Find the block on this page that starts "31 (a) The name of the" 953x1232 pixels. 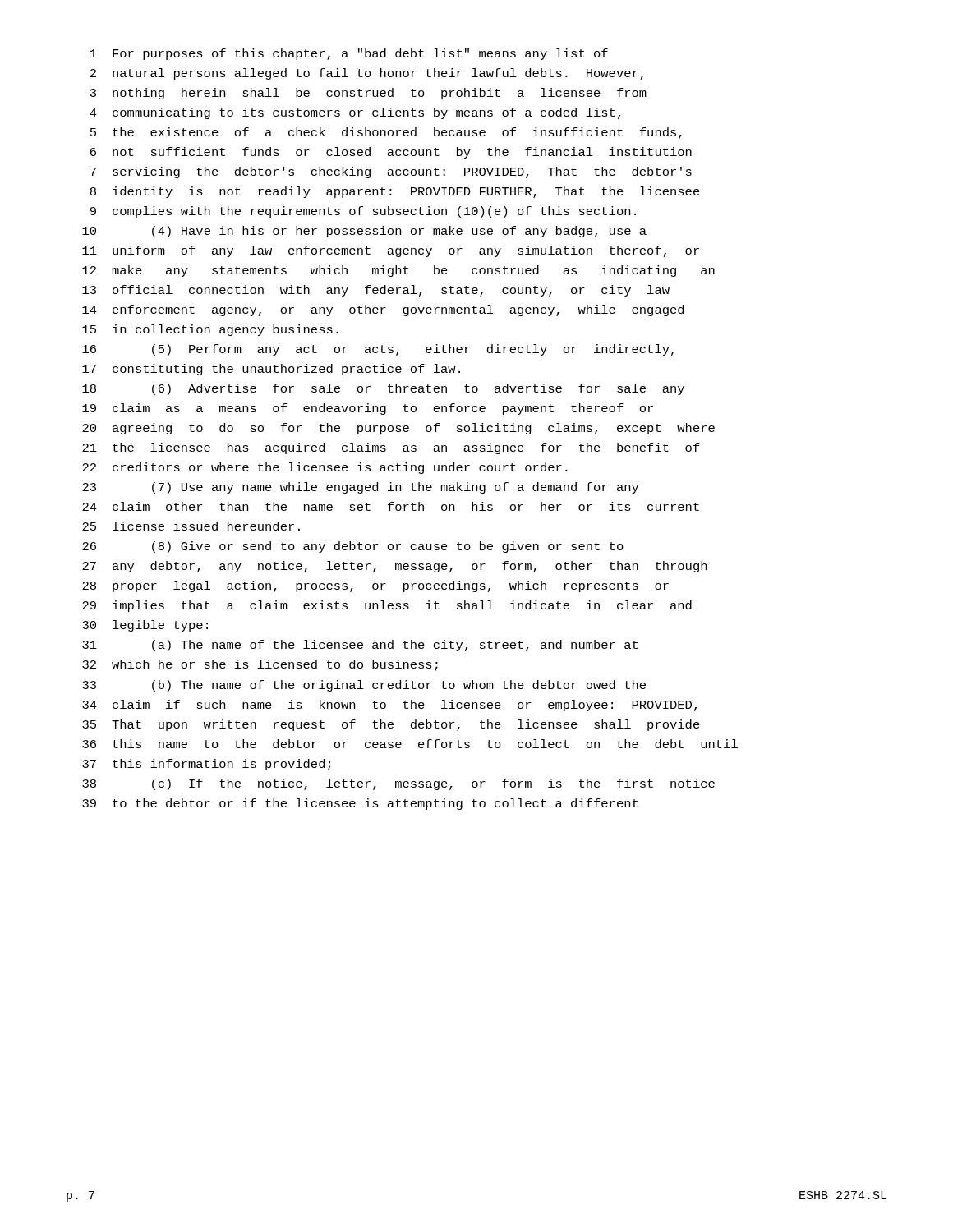point(476,656)
